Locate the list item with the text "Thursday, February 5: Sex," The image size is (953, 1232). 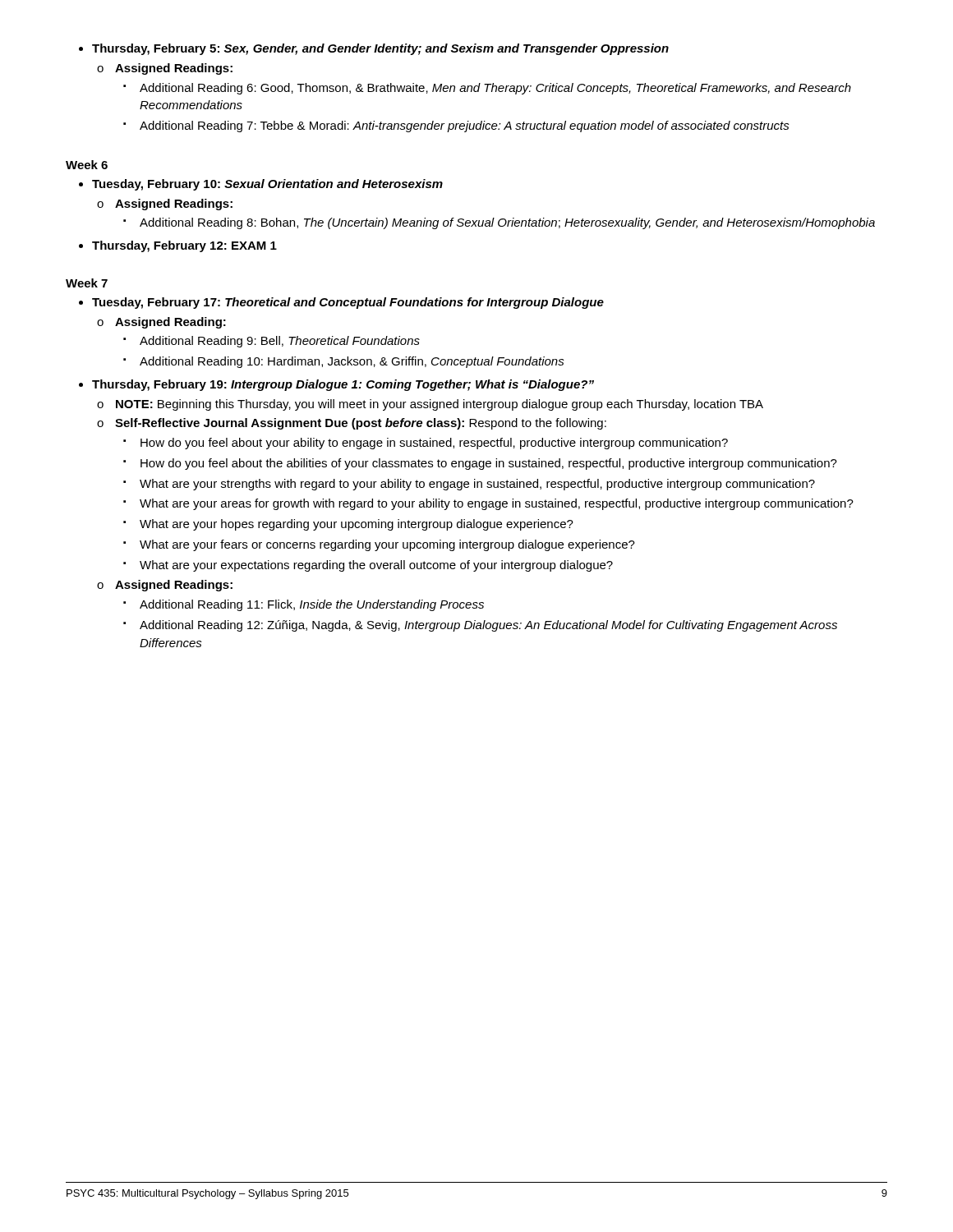[476, 87]
